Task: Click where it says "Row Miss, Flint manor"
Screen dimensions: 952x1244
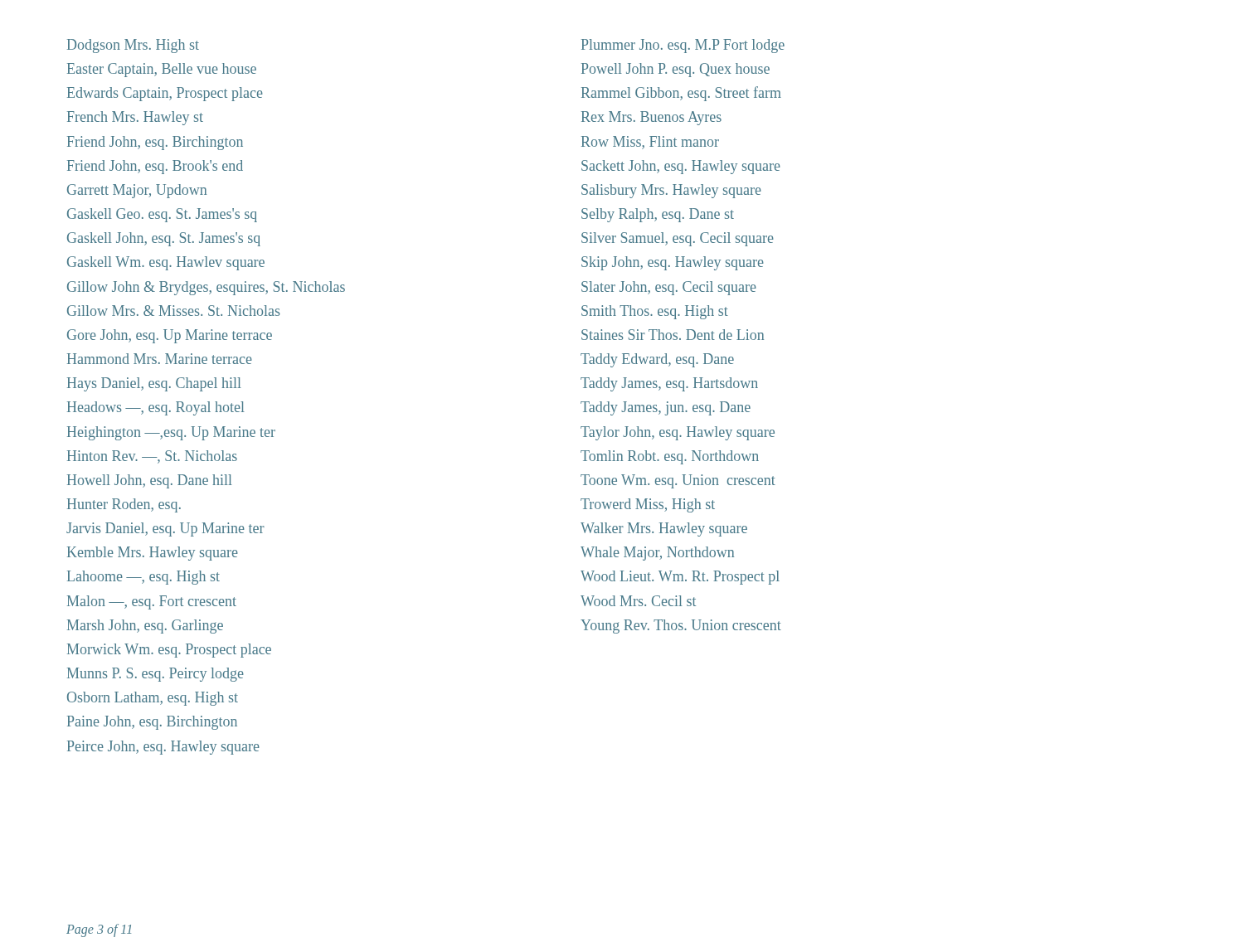Action: pos(650,141)
